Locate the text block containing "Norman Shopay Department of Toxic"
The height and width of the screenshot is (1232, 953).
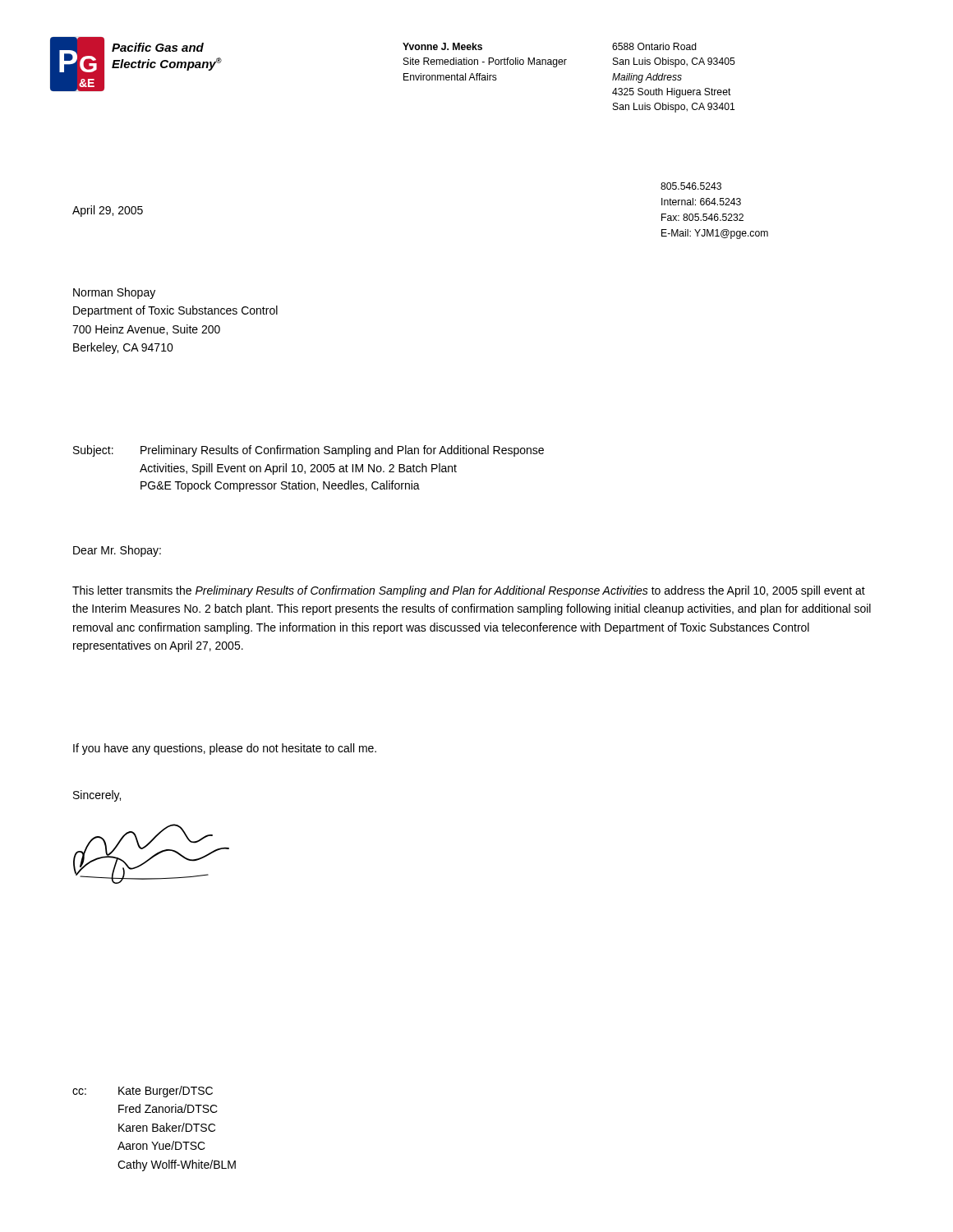[175, 320]
